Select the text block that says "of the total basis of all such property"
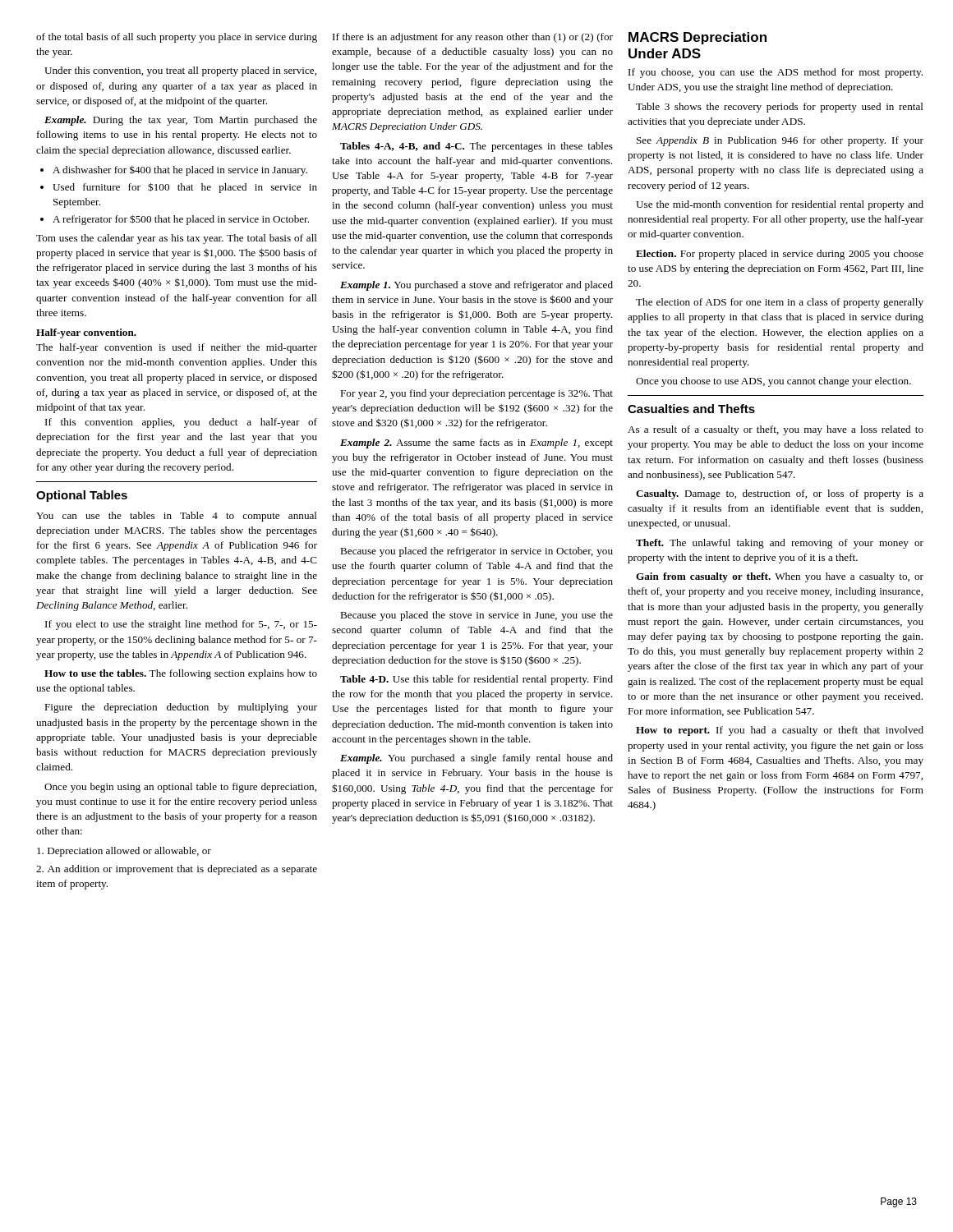 click(177, 94)
